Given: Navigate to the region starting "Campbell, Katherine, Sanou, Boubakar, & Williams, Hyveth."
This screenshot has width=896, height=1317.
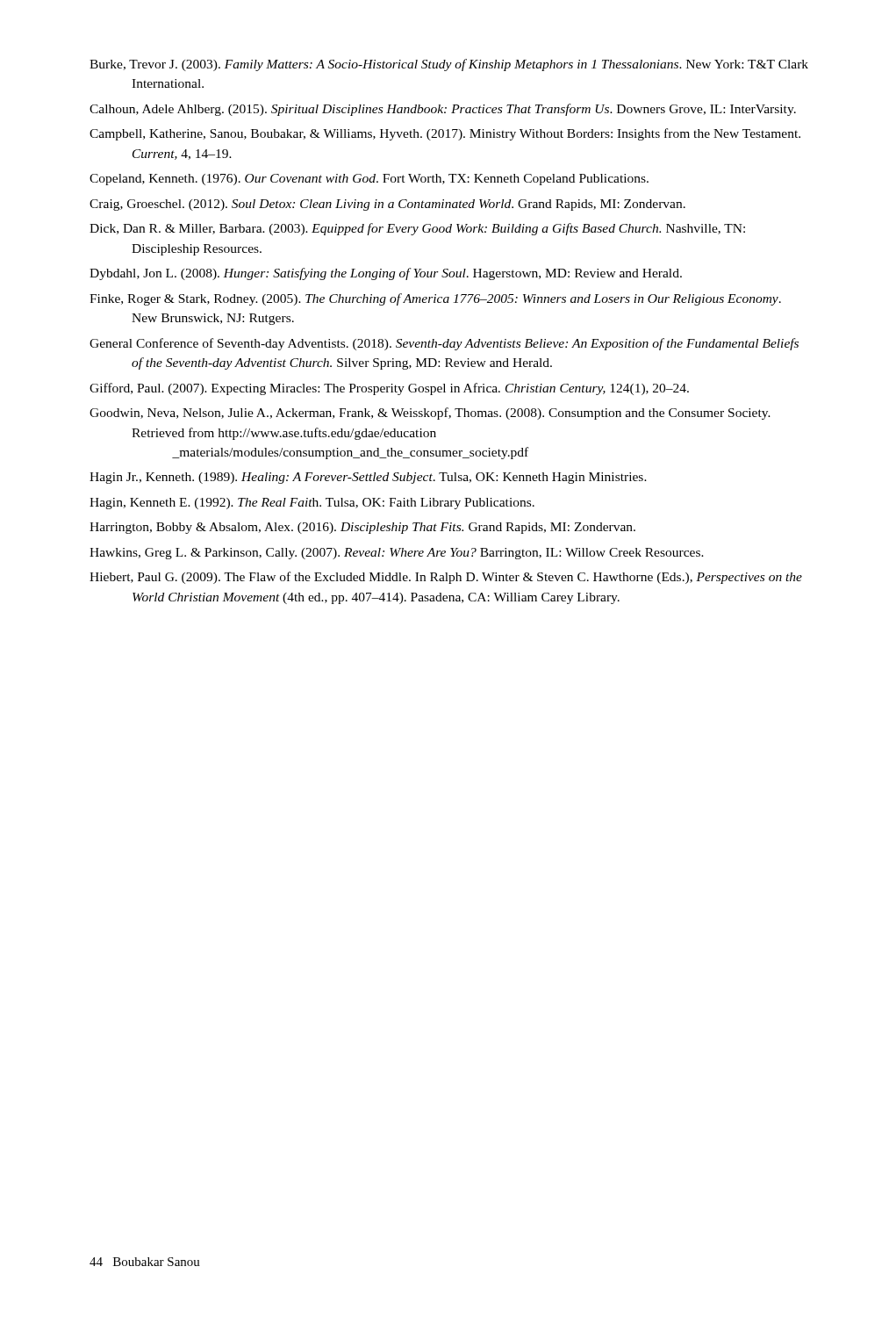Looking at the screenshot, I should tap(445, 143).
